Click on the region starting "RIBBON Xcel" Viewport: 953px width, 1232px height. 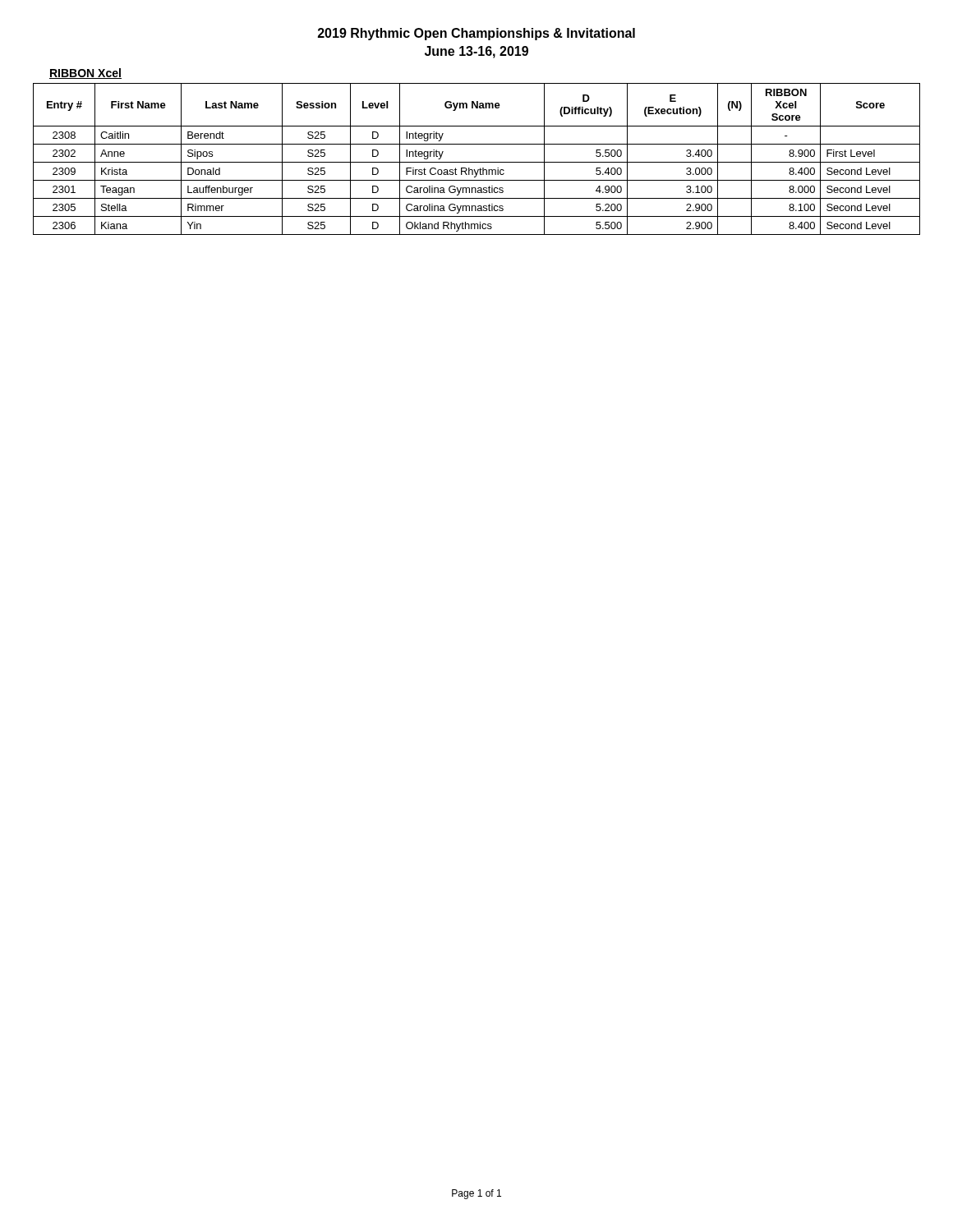pyautogui.click(x=85, y=73)
